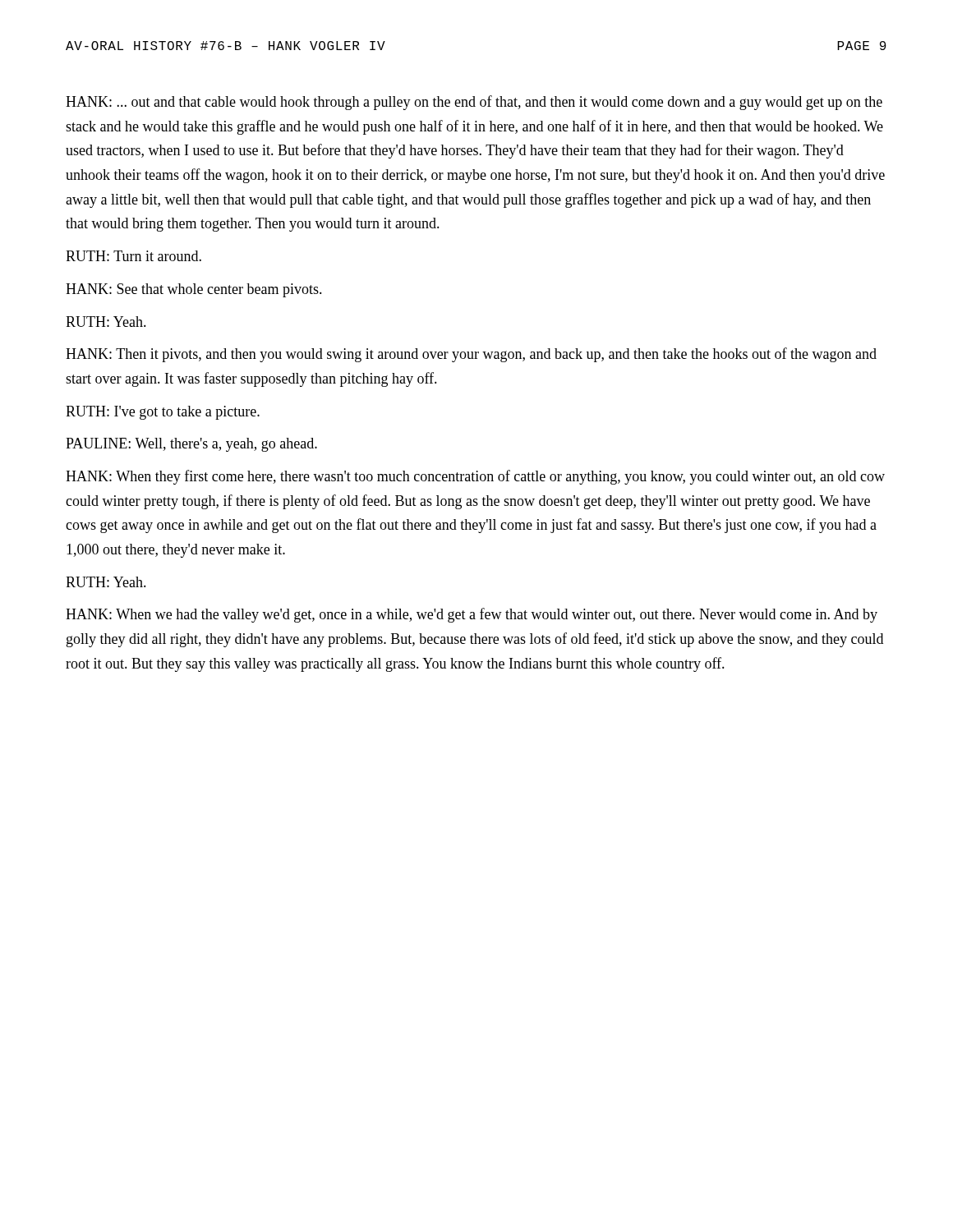Locate the text block that says "HANK: When they first come"

(476, 514)
